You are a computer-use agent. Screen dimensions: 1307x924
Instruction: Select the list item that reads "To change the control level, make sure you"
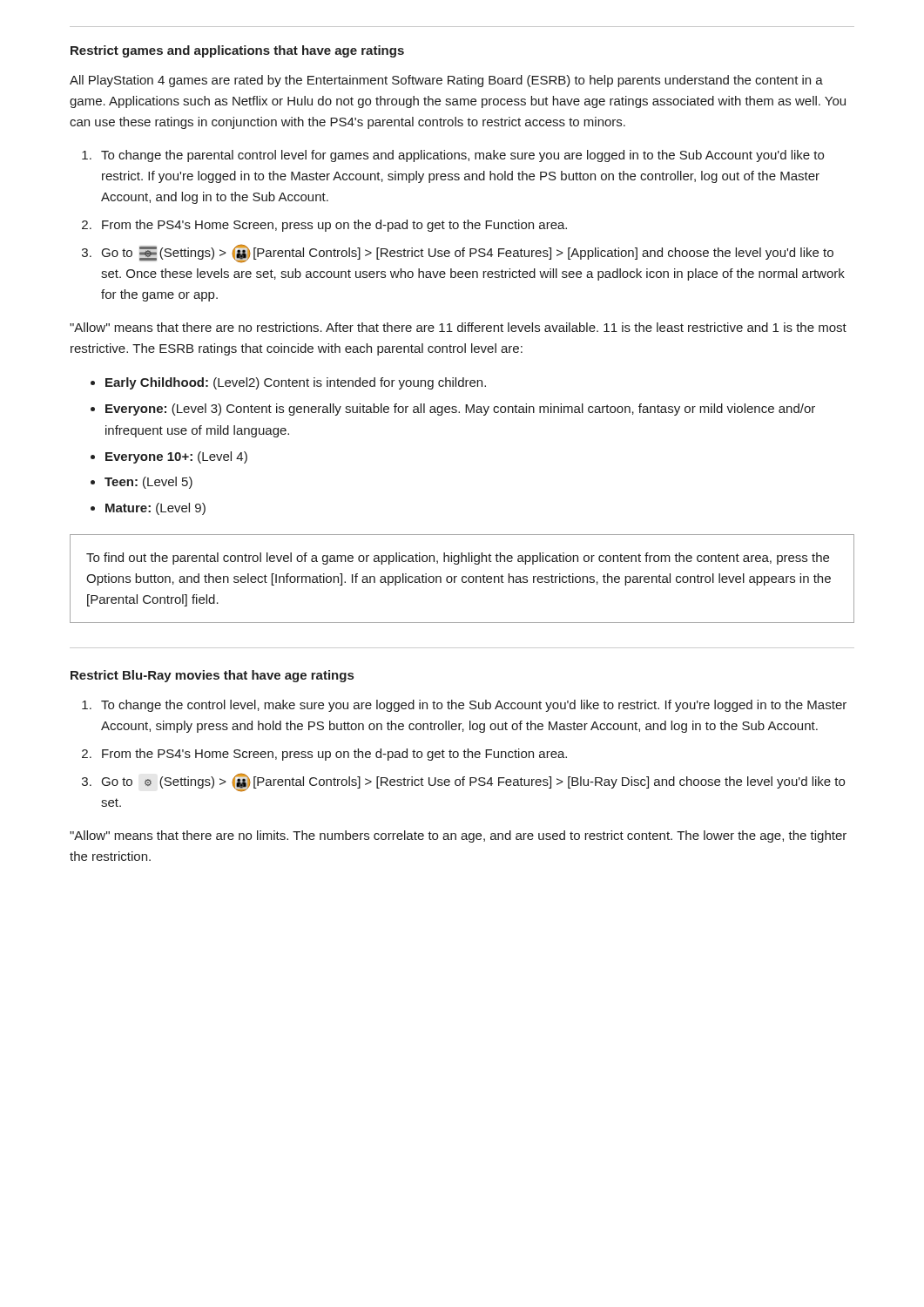pyautogui.click(x=474, y=715)
